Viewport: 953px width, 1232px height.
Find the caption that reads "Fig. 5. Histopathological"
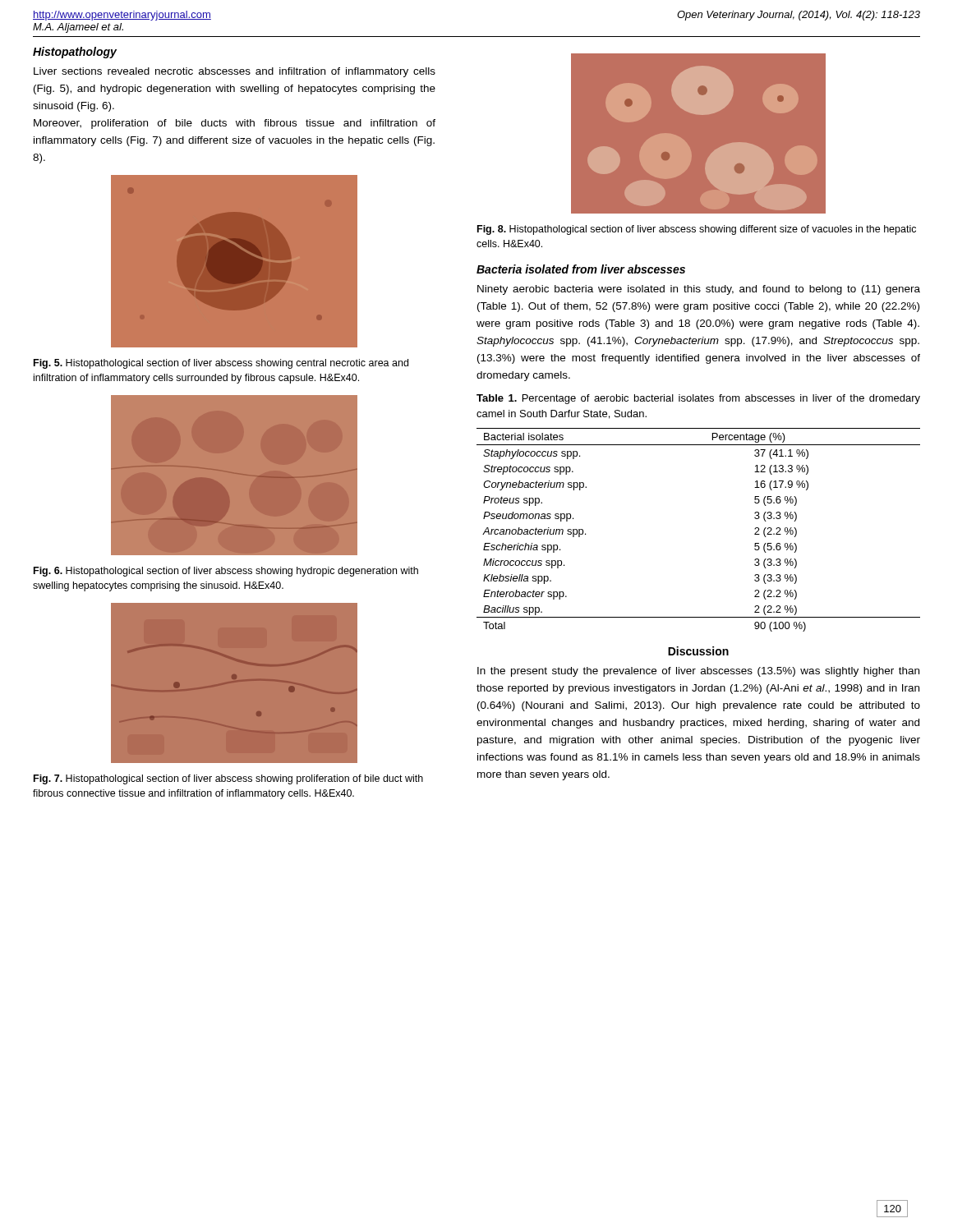[x=221, y=370]
